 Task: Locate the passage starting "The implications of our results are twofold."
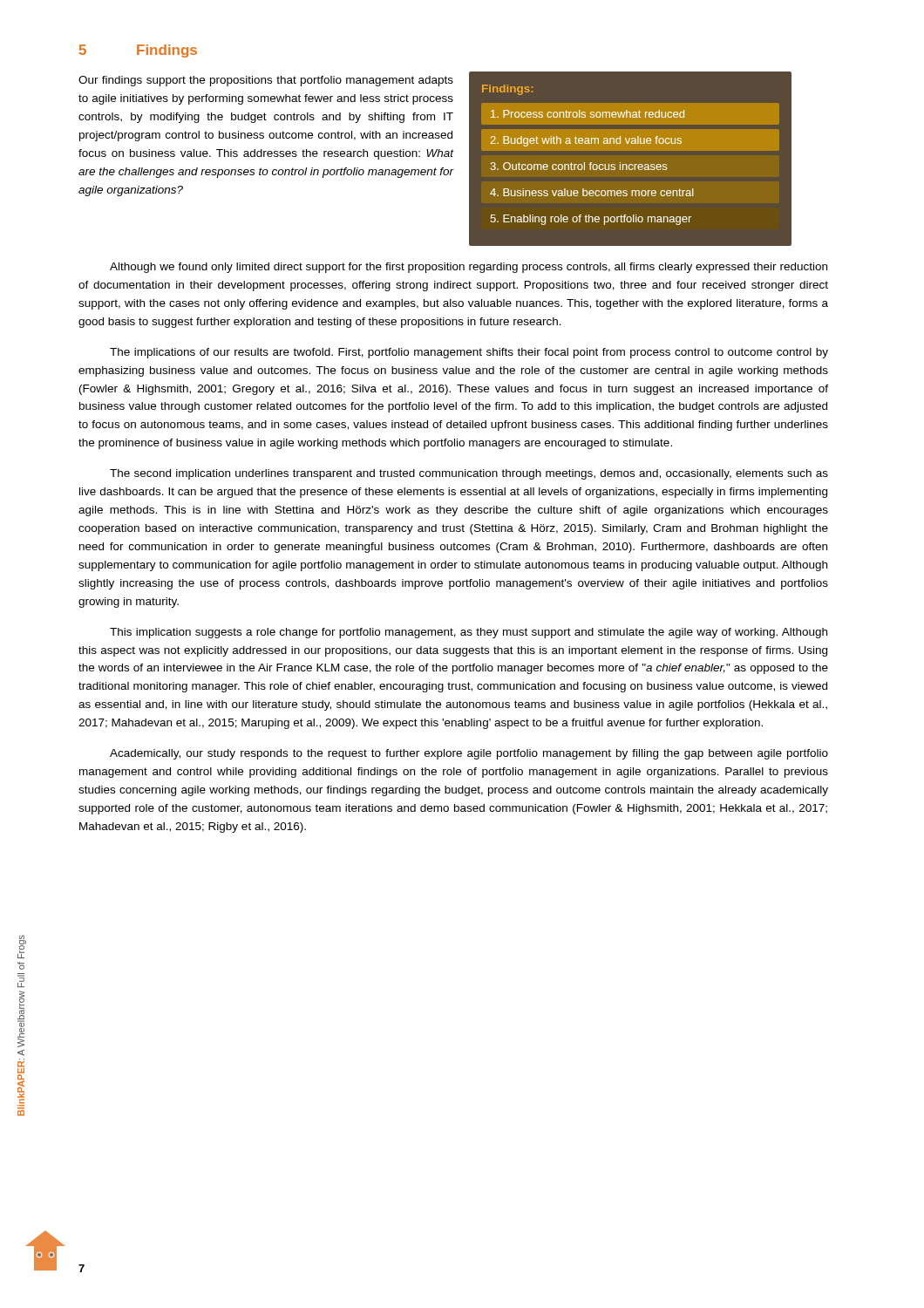pyautogui.click(x=453, y=397)
